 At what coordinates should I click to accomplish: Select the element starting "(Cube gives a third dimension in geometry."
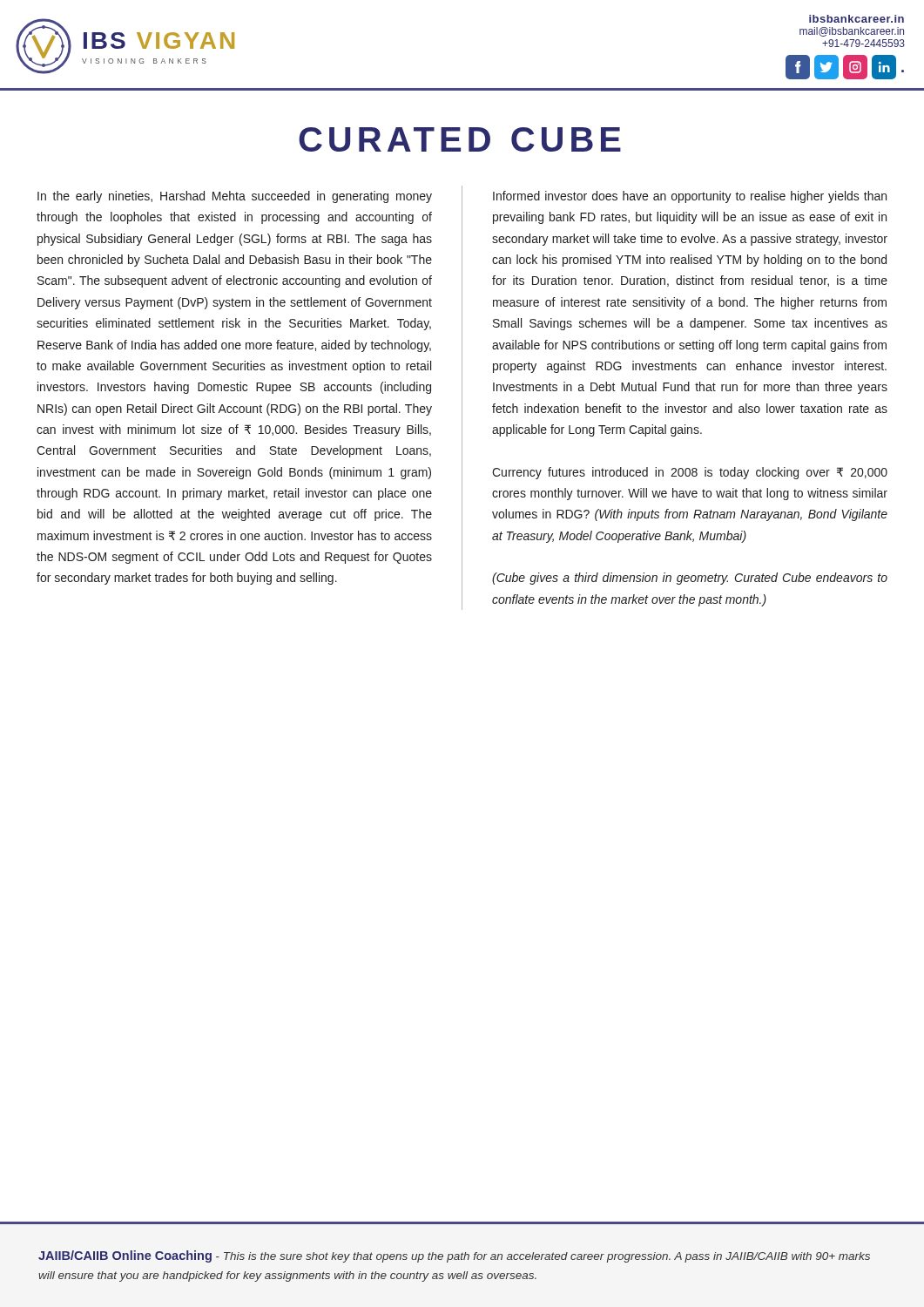coord(690,589)
